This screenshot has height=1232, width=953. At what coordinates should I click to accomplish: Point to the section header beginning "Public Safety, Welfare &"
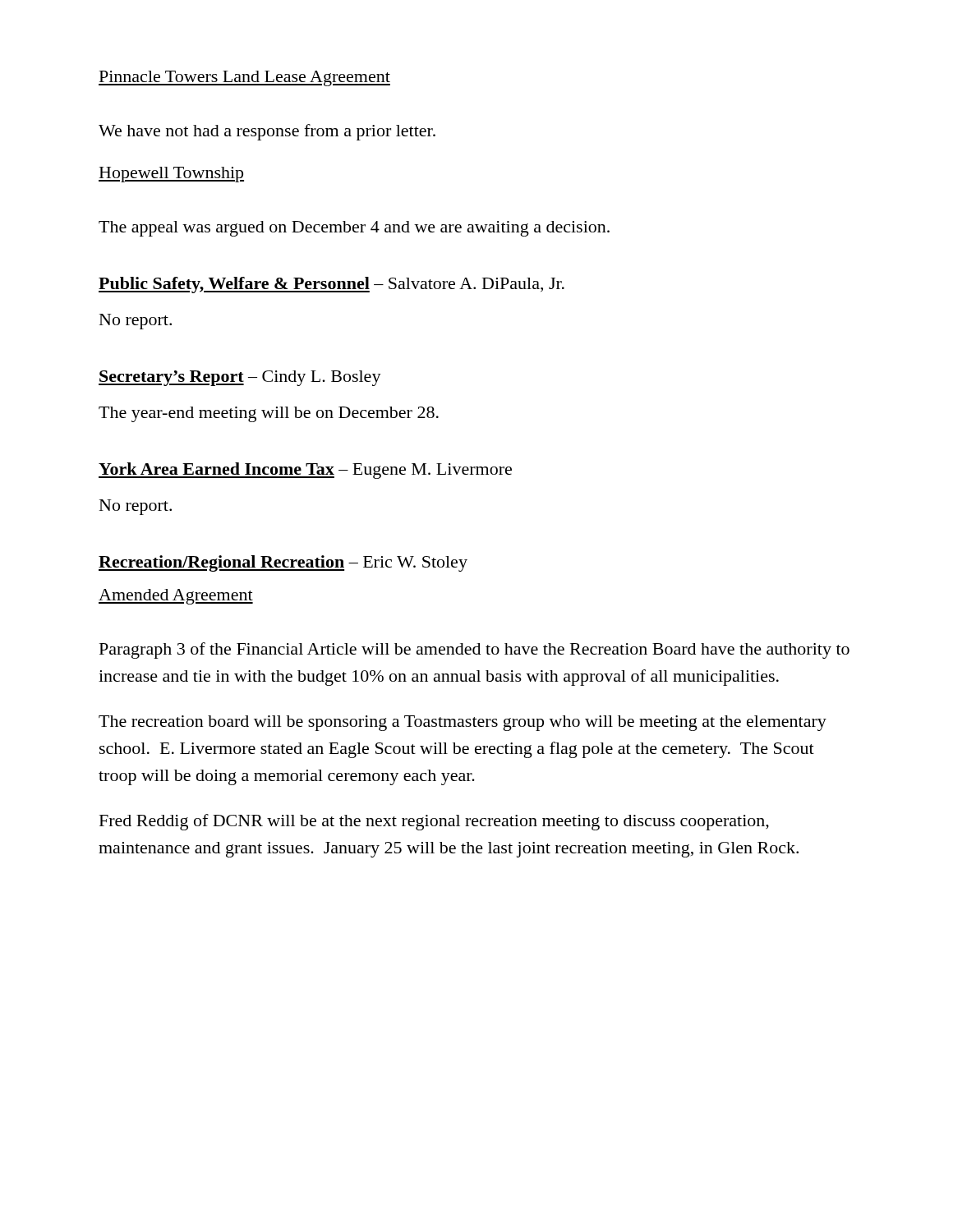coord(236,283)
